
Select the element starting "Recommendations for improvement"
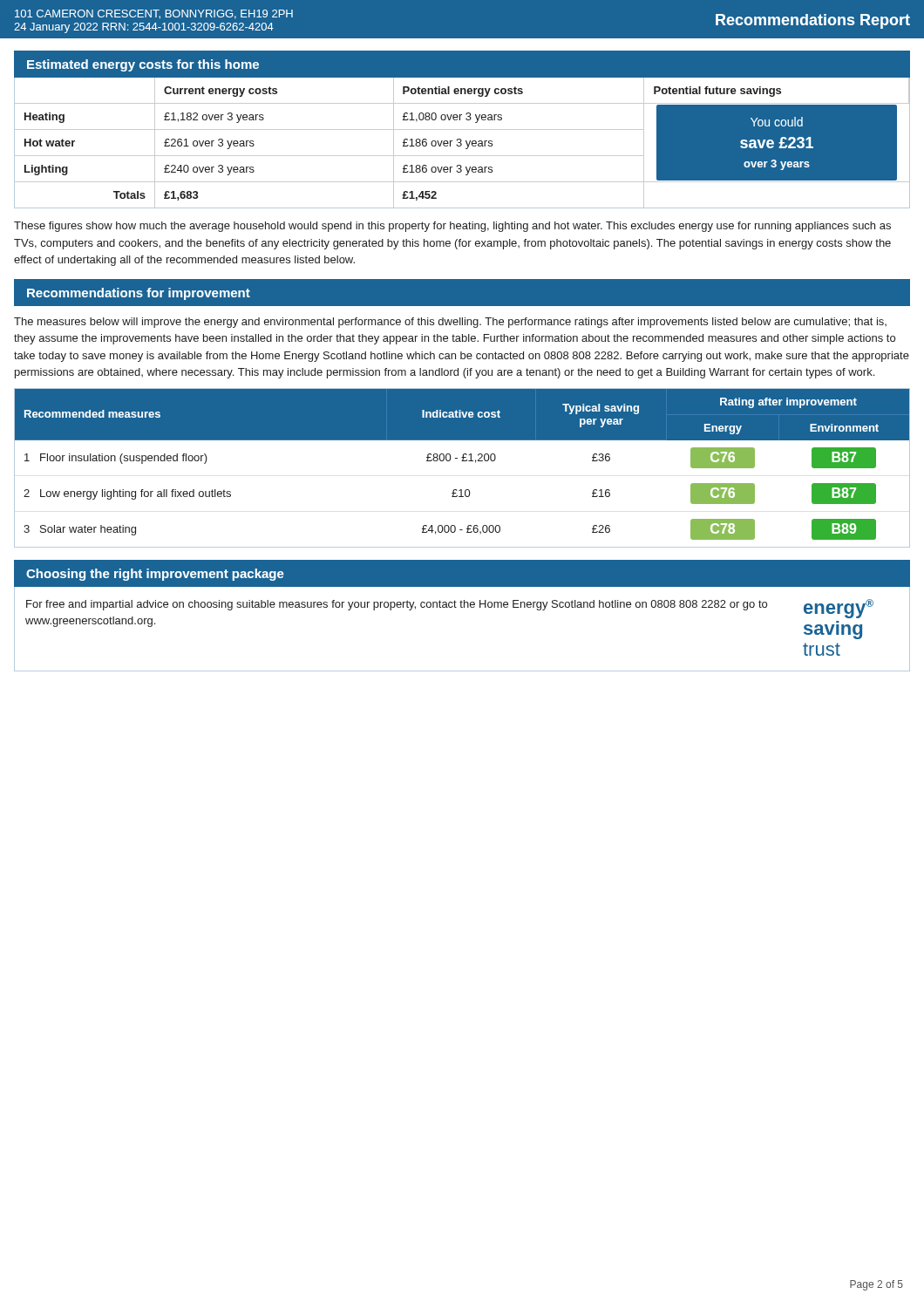138,292
